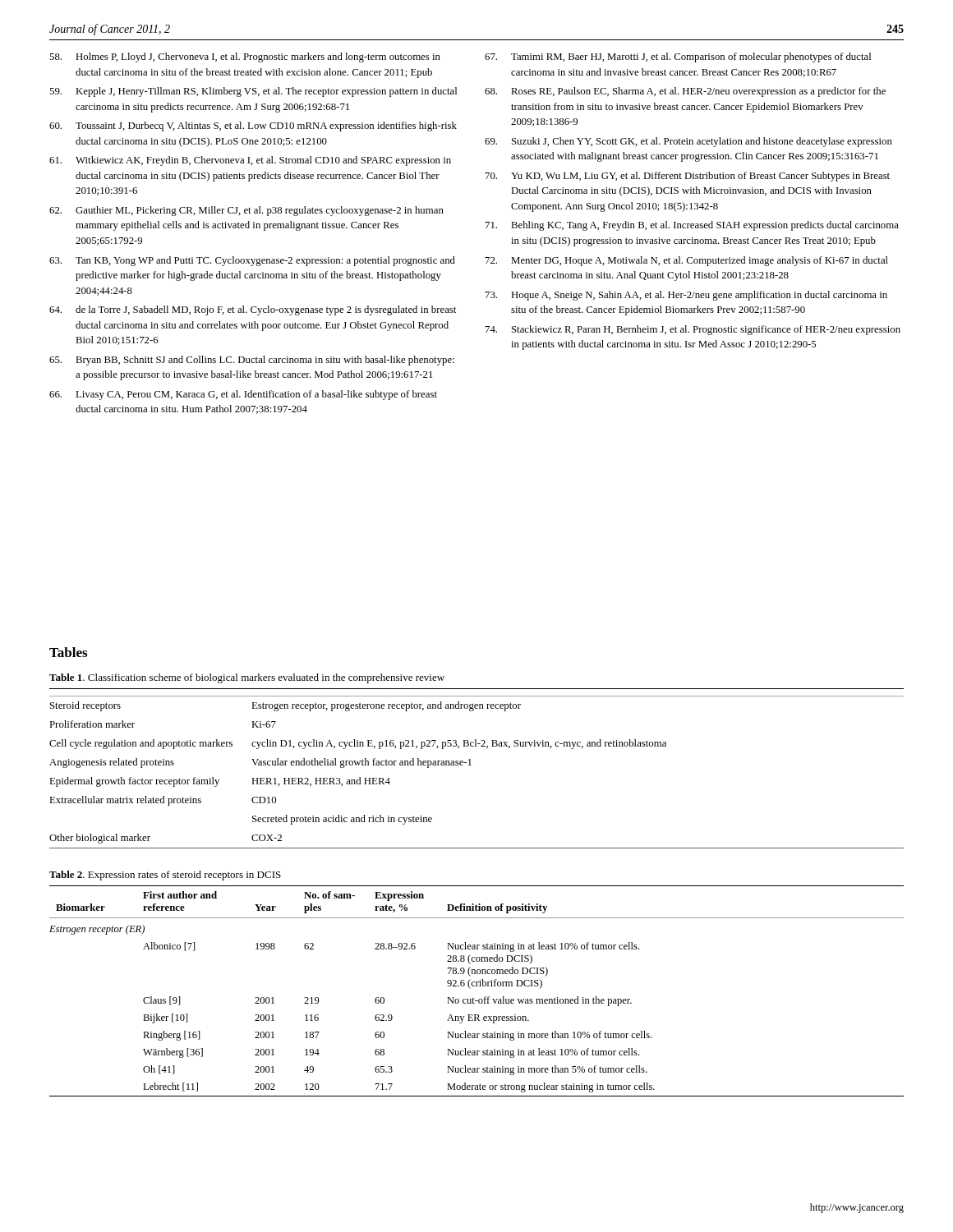Locate the block of text that opens with "64. de la Torre"

(255, 325)
